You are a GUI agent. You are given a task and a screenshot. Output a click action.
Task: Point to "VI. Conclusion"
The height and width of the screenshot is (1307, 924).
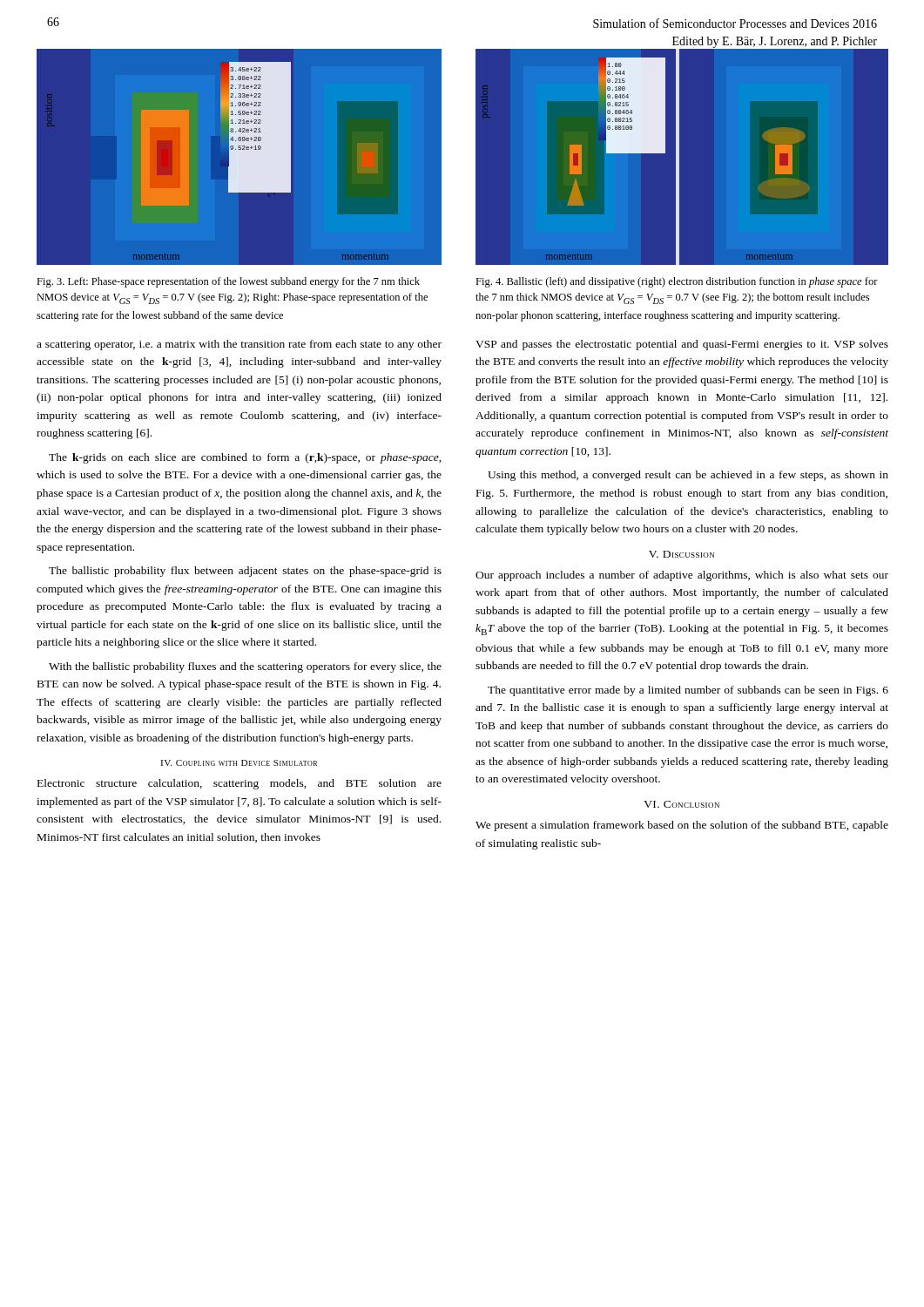click(682, 804)
